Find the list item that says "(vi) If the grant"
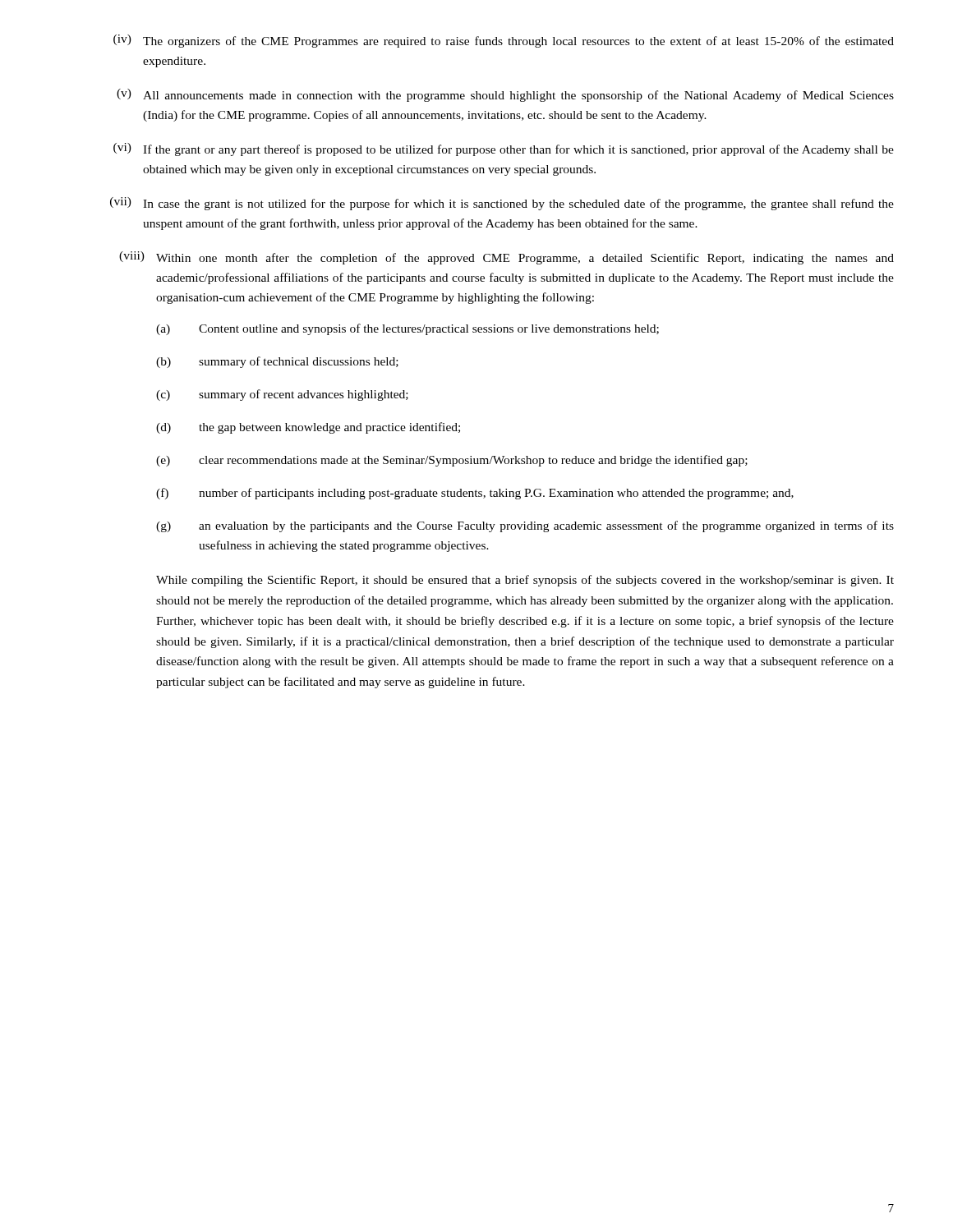The image size is (953, 1232). pos(483,159)
